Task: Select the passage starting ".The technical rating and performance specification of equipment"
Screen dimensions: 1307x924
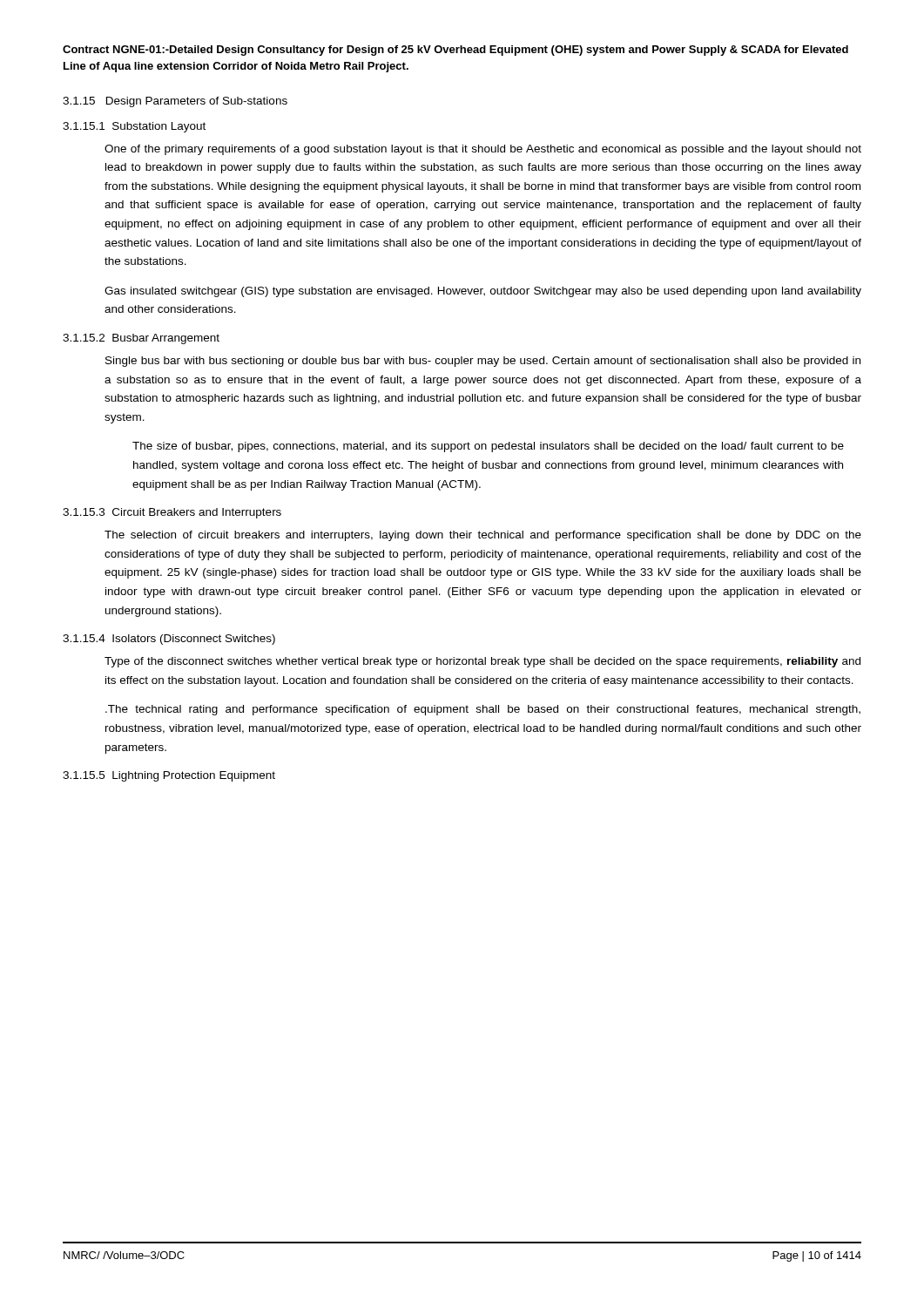Action: coord(483,728)
